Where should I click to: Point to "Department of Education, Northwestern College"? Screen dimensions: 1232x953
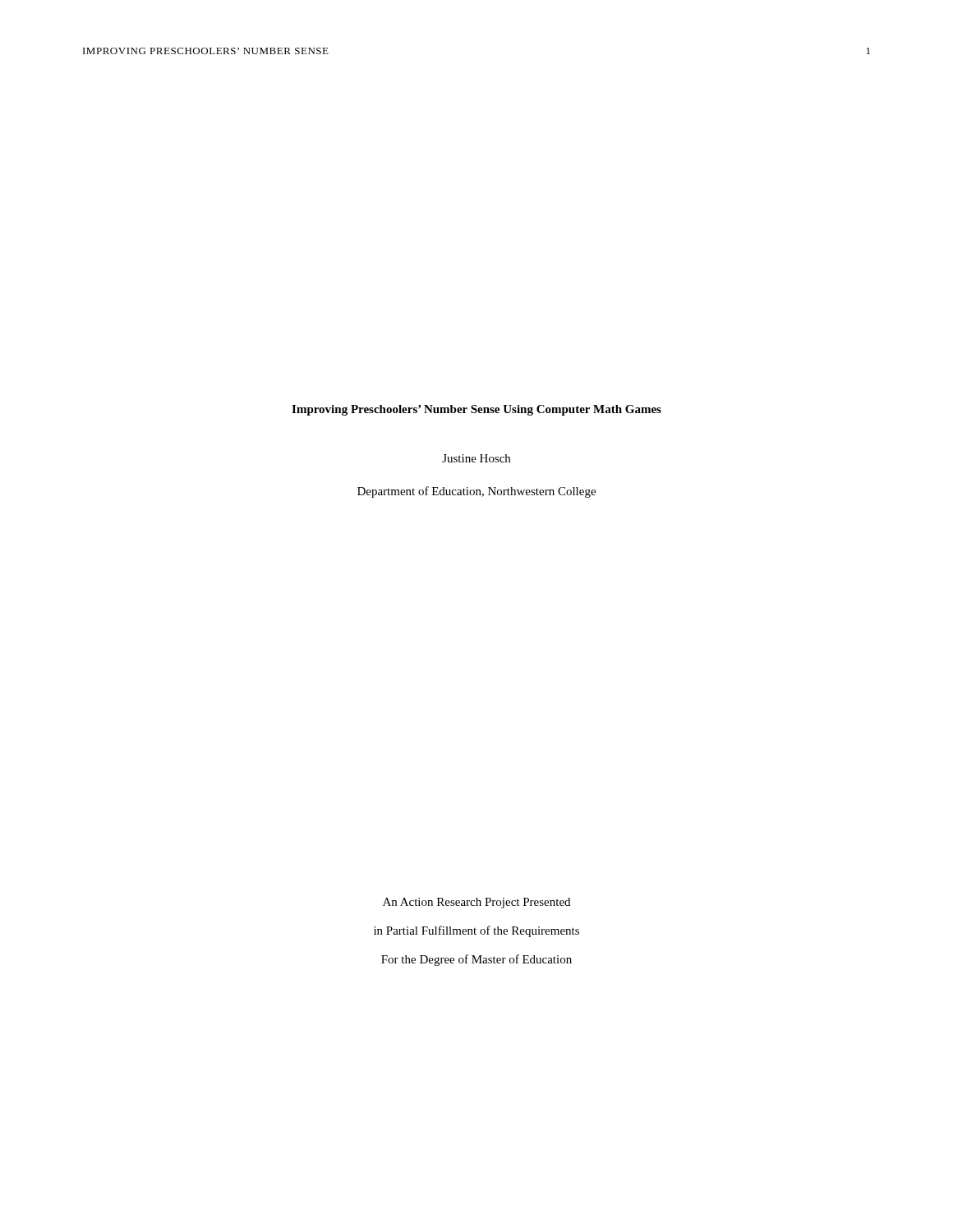point(476,491)
